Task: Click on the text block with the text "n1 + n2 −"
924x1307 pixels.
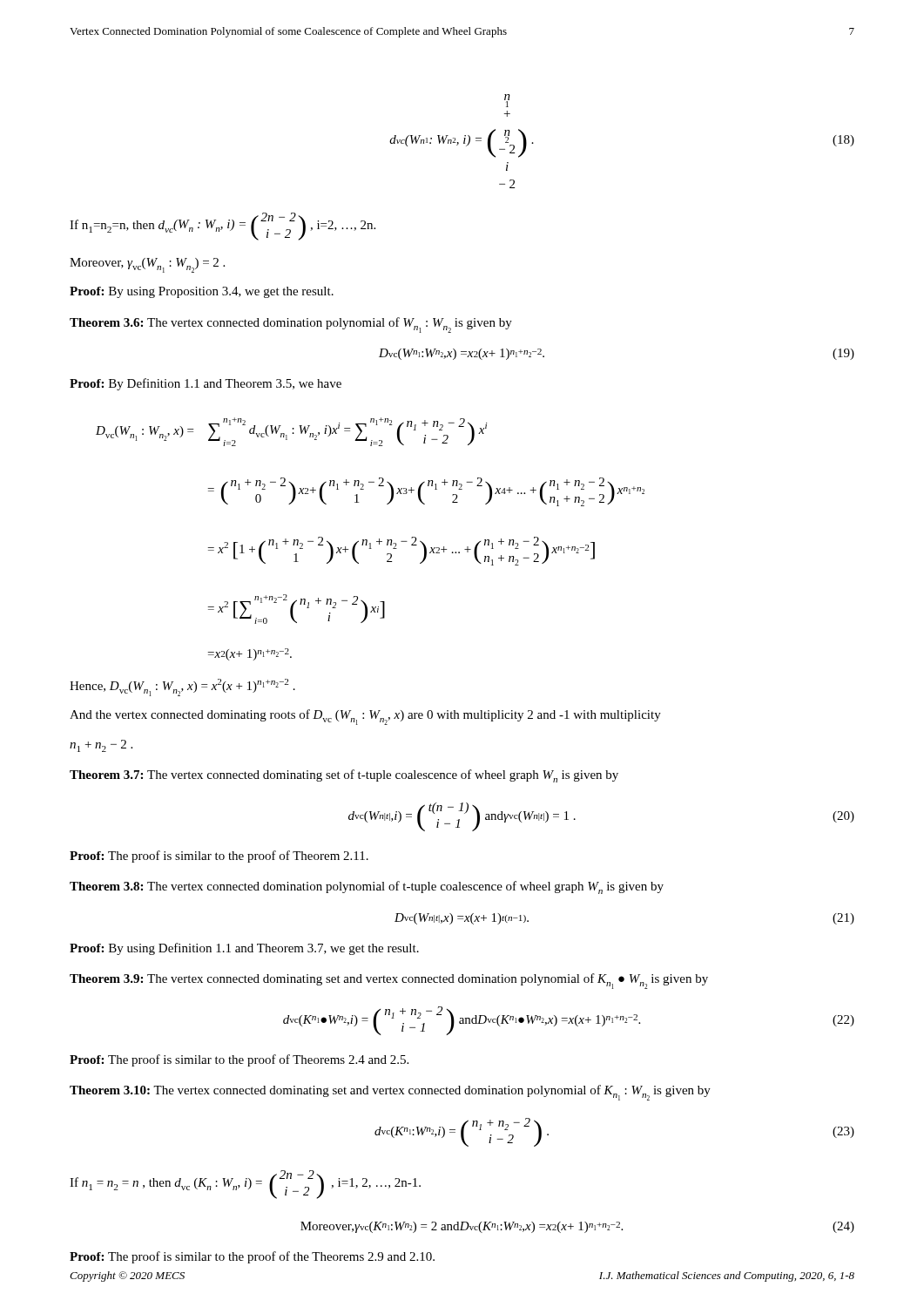Action: click(102, 745)
